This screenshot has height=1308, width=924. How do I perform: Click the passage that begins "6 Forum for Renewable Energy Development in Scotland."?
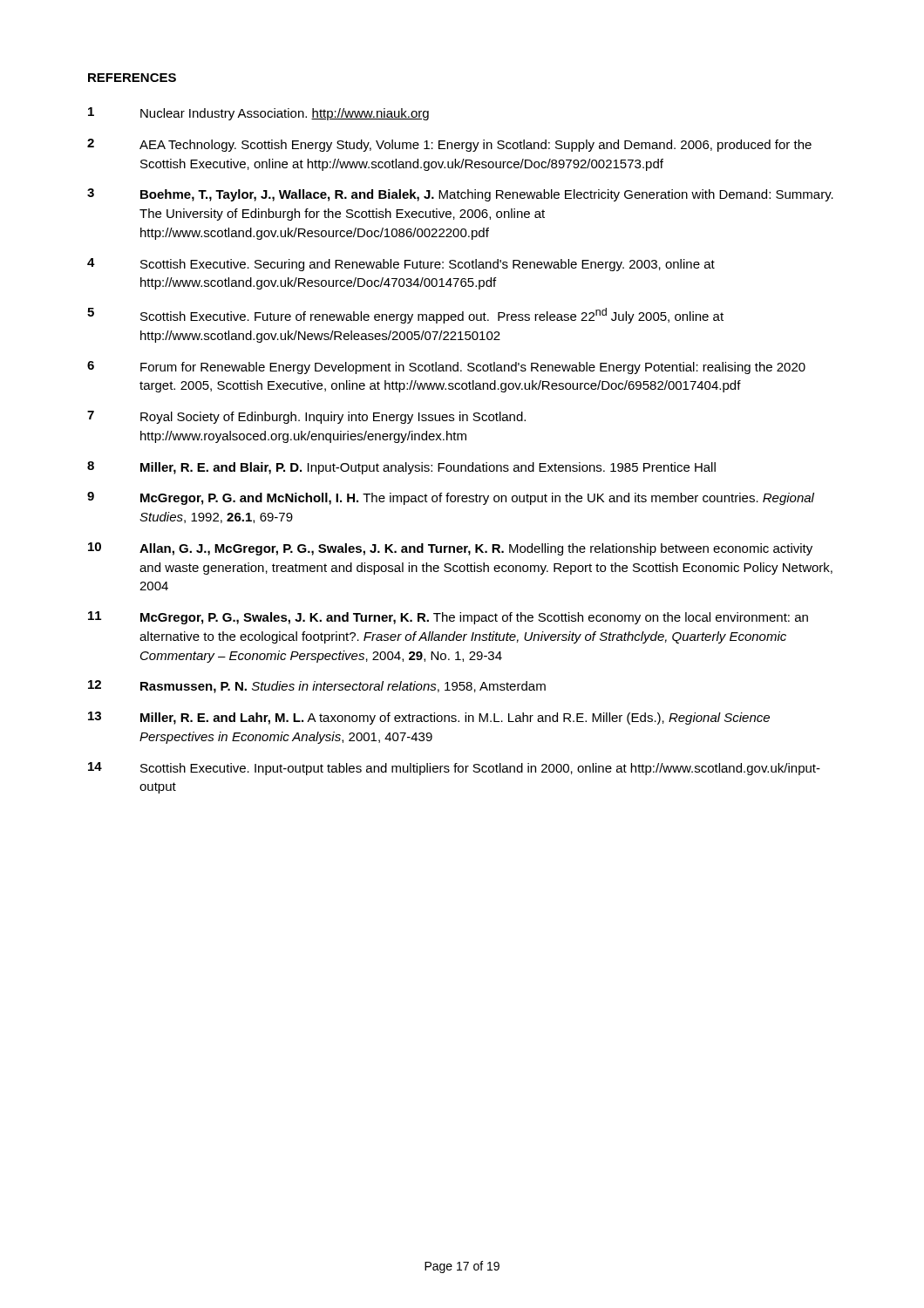(x=462, y=376)
